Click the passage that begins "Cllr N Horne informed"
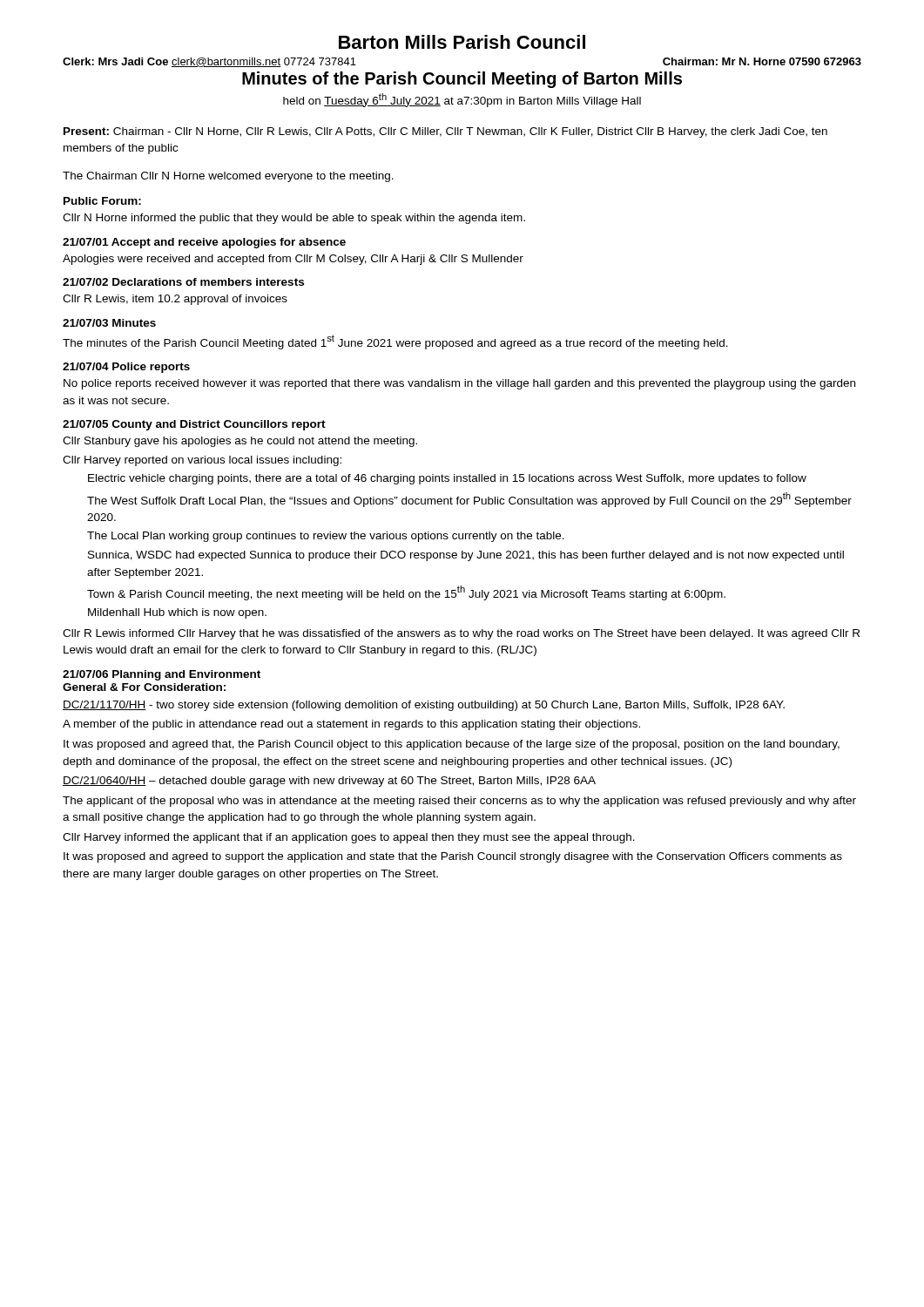Screen dimensions: 1307x924 (x=294, y=218)
